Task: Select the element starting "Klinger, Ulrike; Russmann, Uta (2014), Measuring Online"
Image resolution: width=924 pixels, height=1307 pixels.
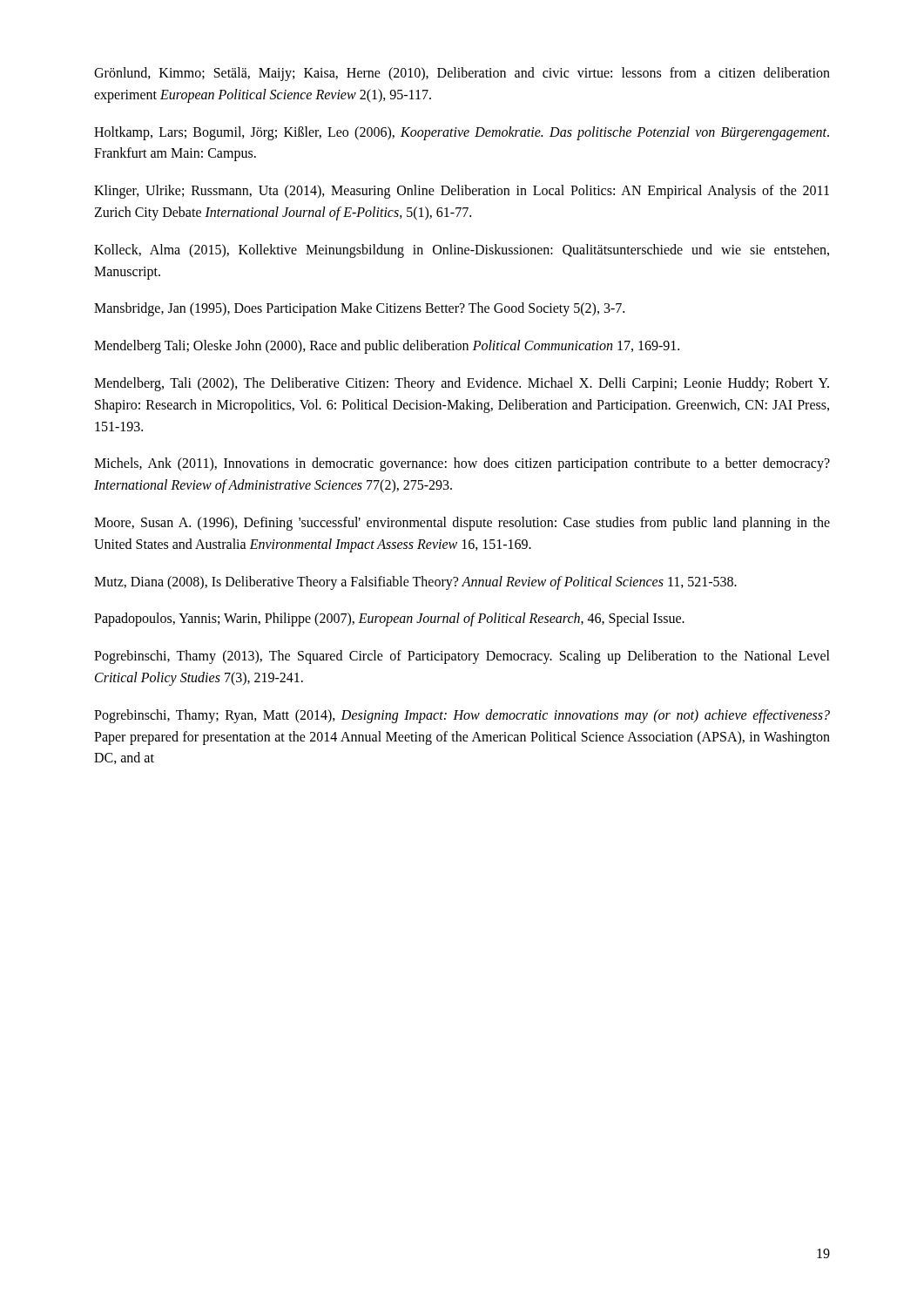Action: 462,201
